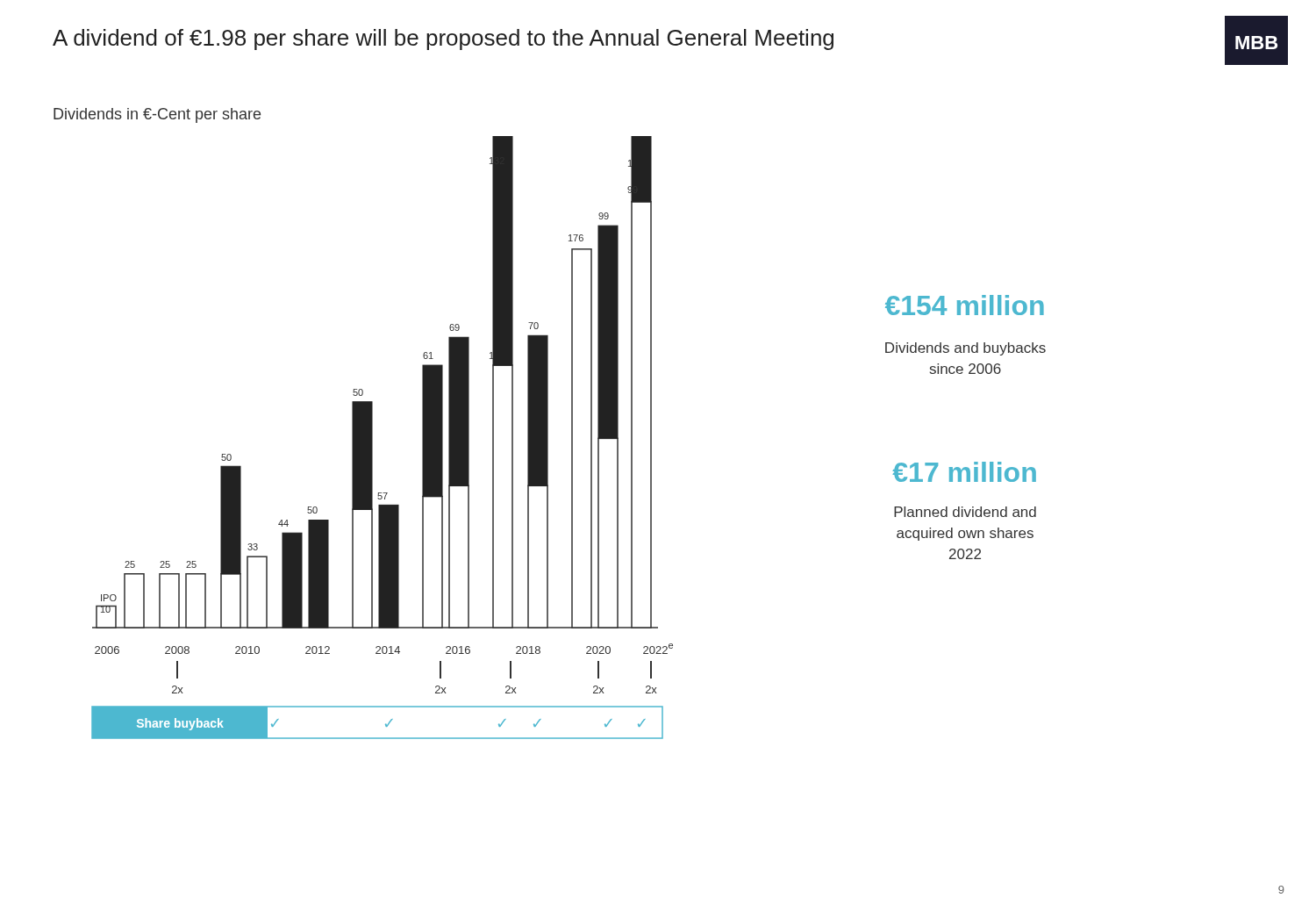Select the text starting "Planned dividend andacquired own shares2022"
Screen dimensions: 912x1316
[x=965, y=533]
